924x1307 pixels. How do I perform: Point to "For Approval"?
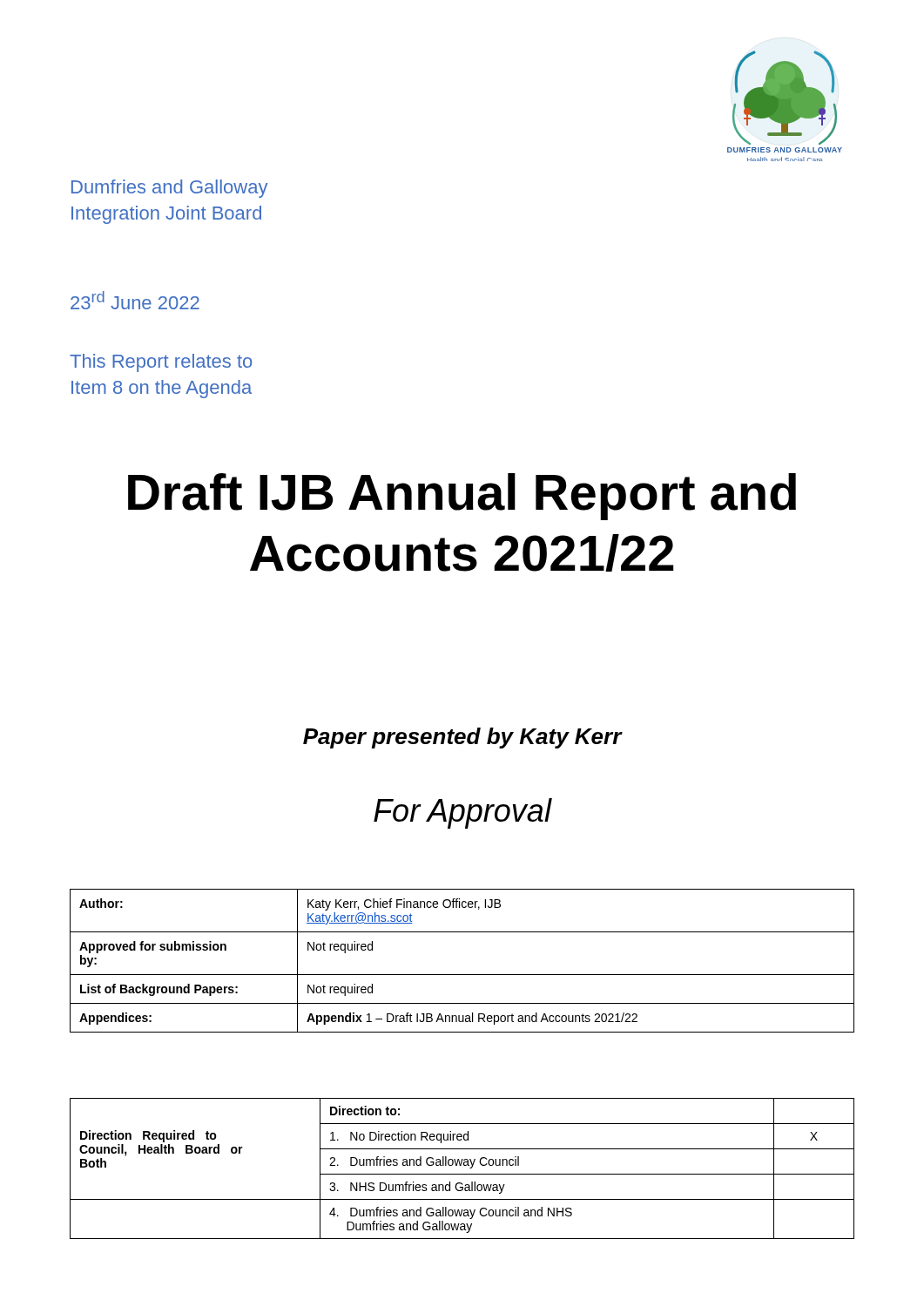462,811
